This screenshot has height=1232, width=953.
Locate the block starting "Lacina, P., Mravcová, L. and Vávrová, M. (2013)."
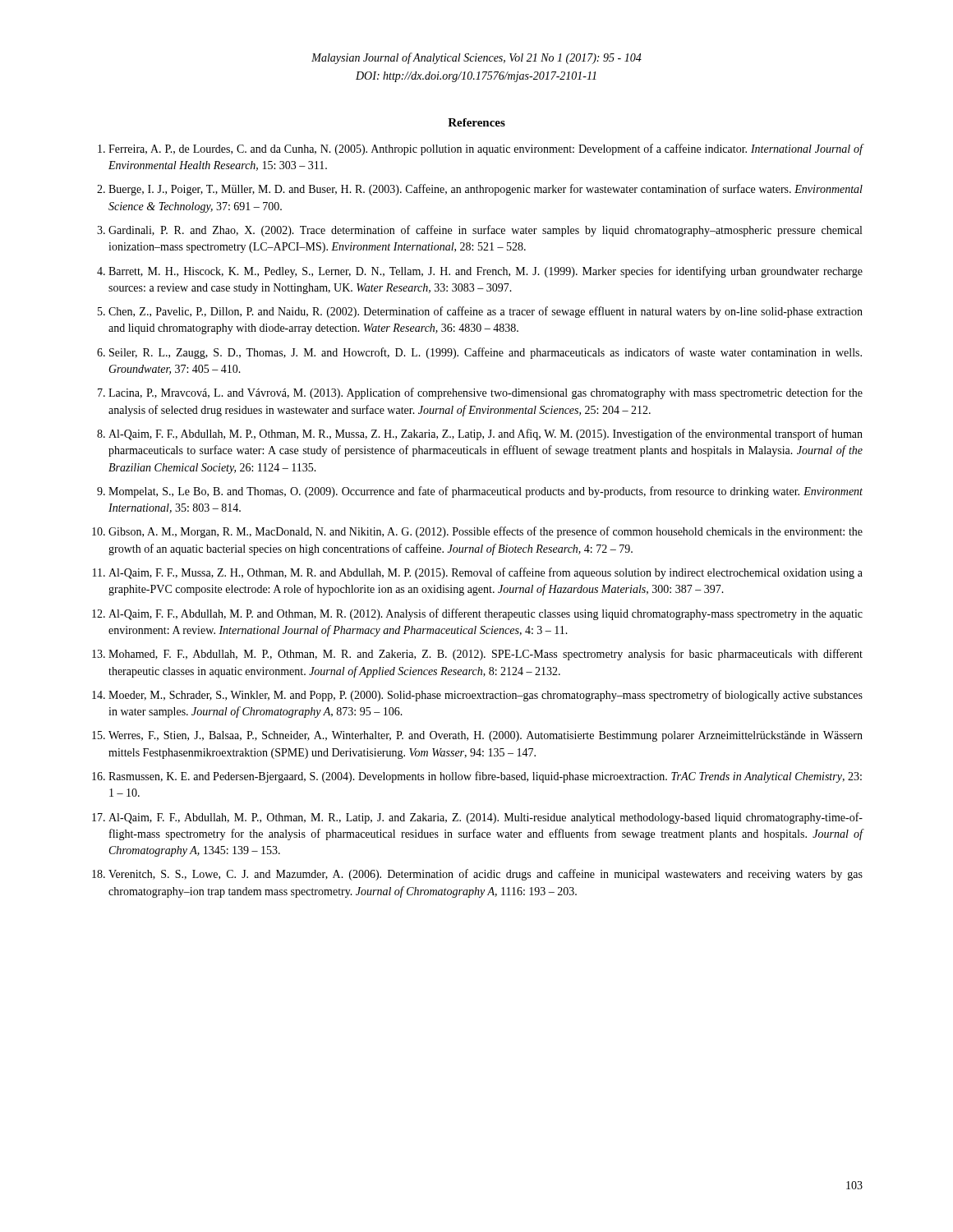(x=486, y=402)
